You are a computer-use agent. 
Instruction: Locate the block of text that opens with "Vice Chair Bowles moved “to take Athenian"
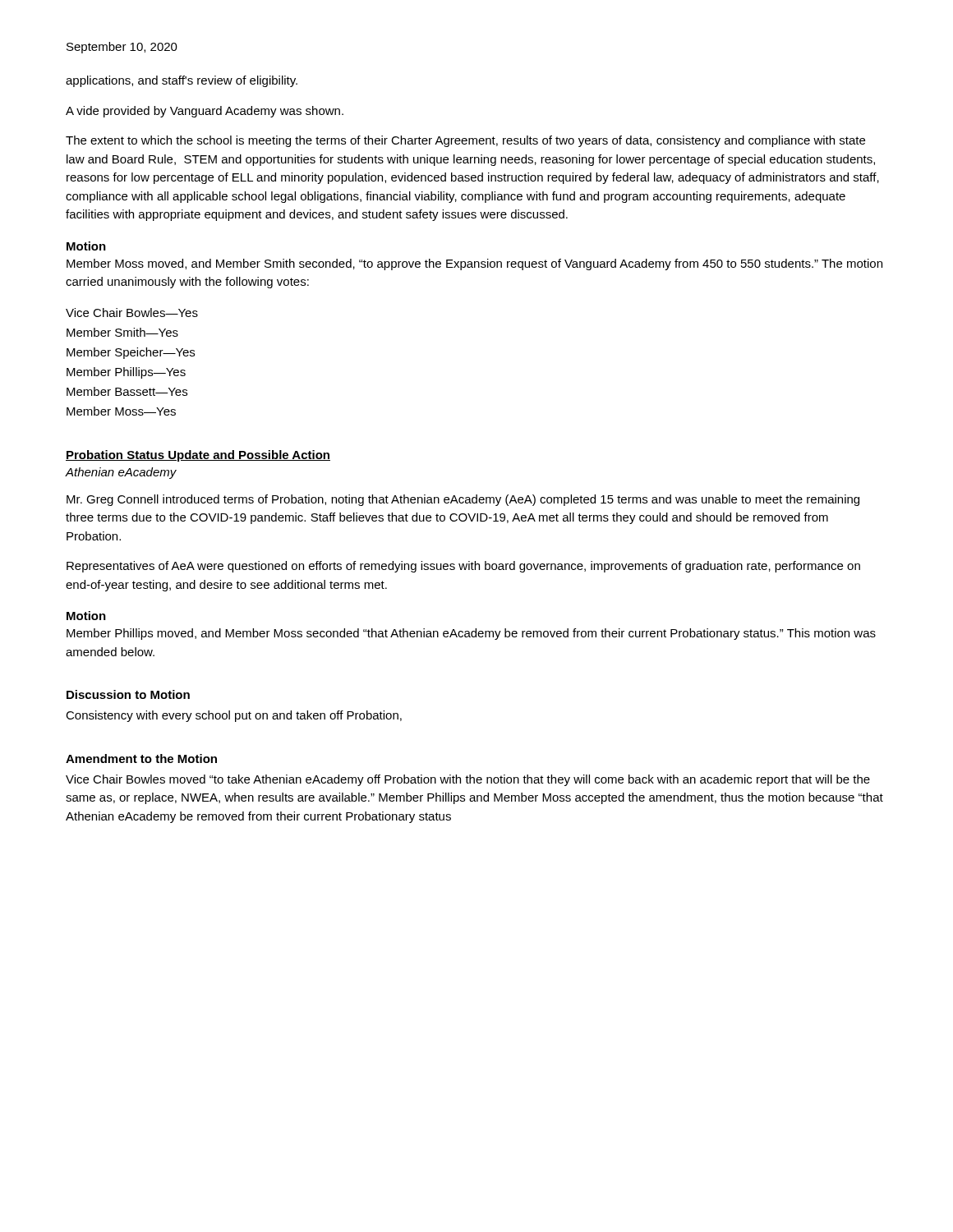(474, 797)
